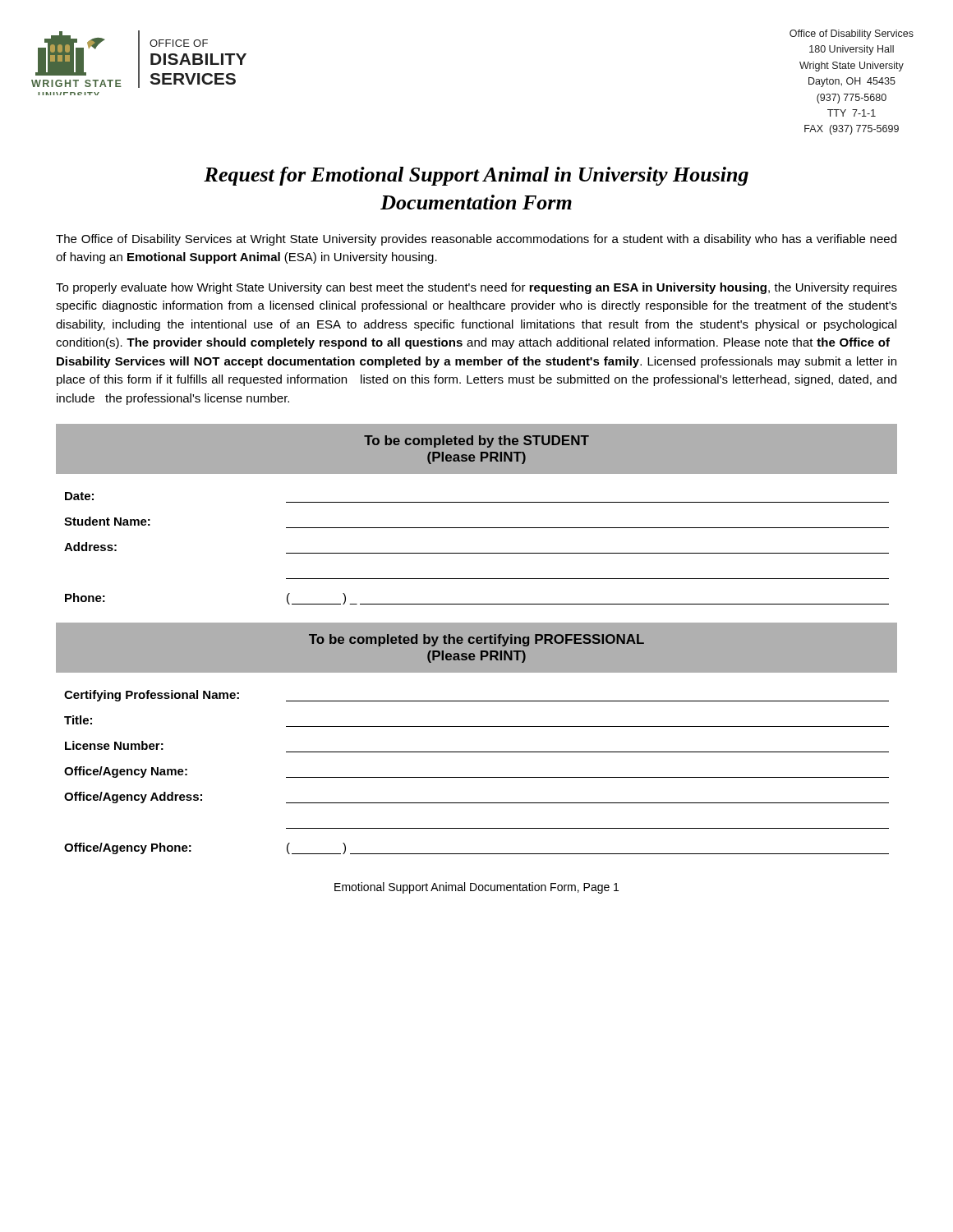The width and height of the screenshot is (953, 1232).
Task: Click on the logo
Action: [139, 59]
